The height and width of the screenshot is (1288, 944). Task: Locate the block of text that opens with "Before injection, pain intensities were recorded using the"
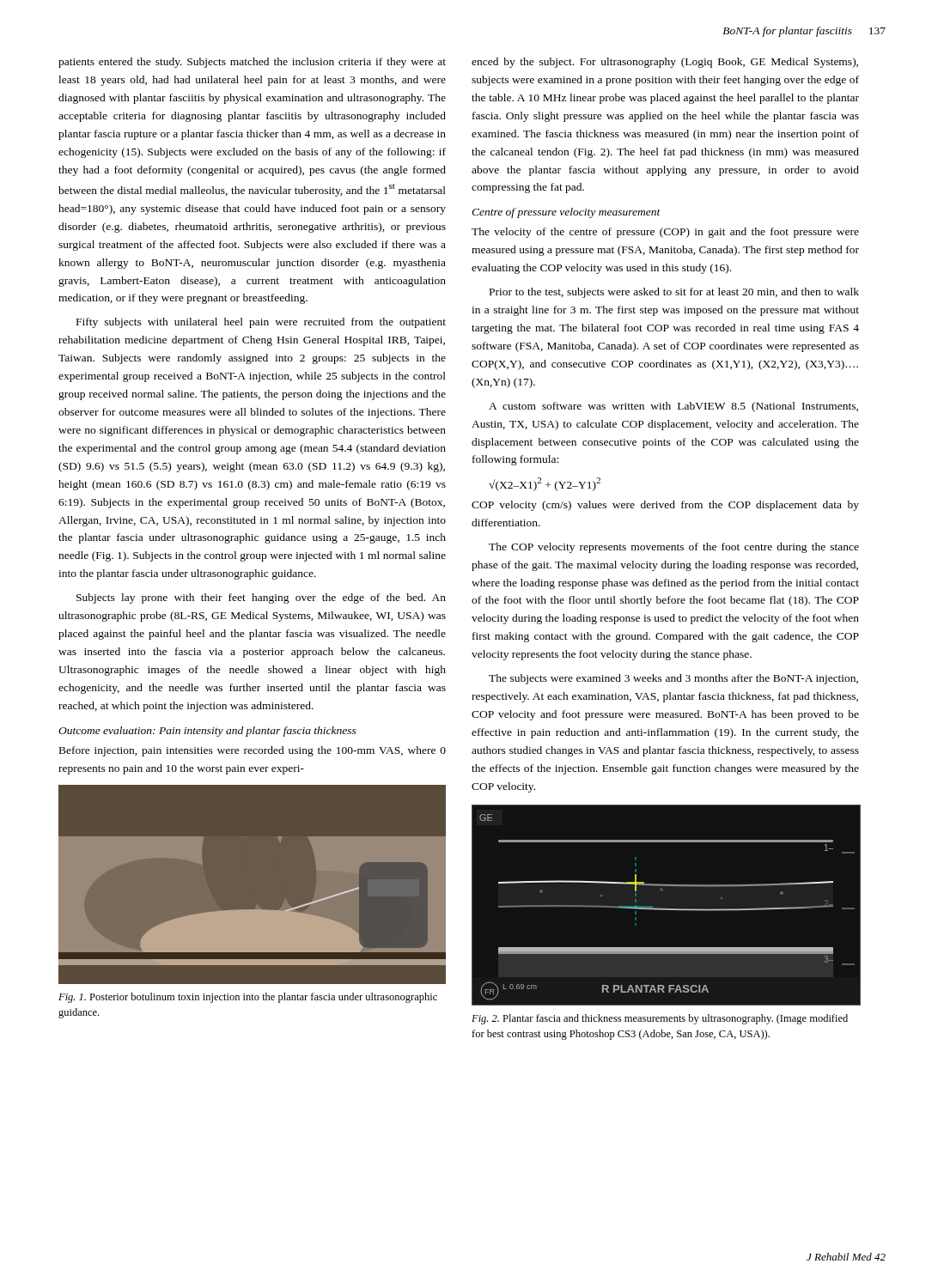click(x=252, y=760)
